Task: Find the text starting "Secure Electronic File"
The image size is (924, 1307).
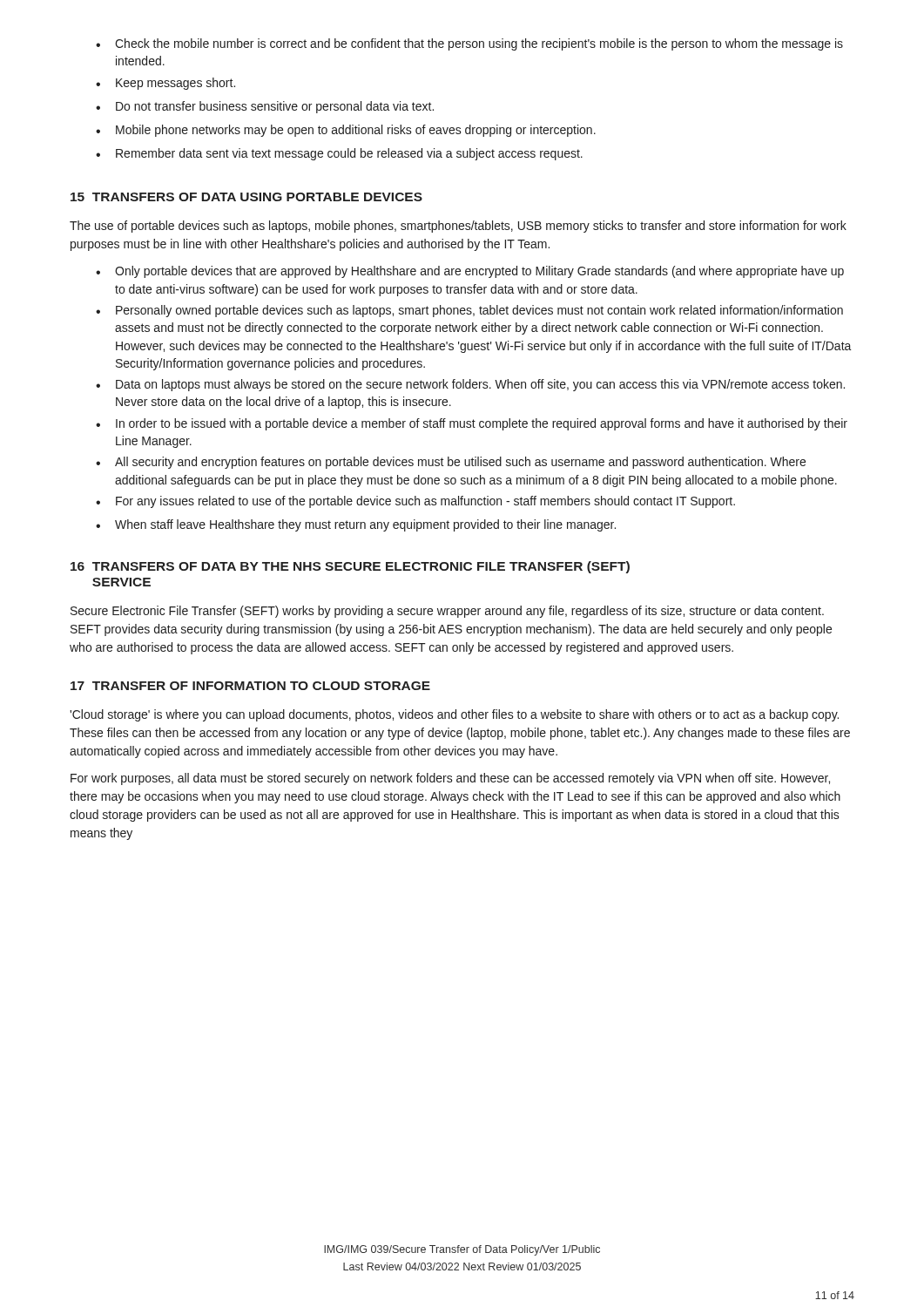Action: [451, 629]
